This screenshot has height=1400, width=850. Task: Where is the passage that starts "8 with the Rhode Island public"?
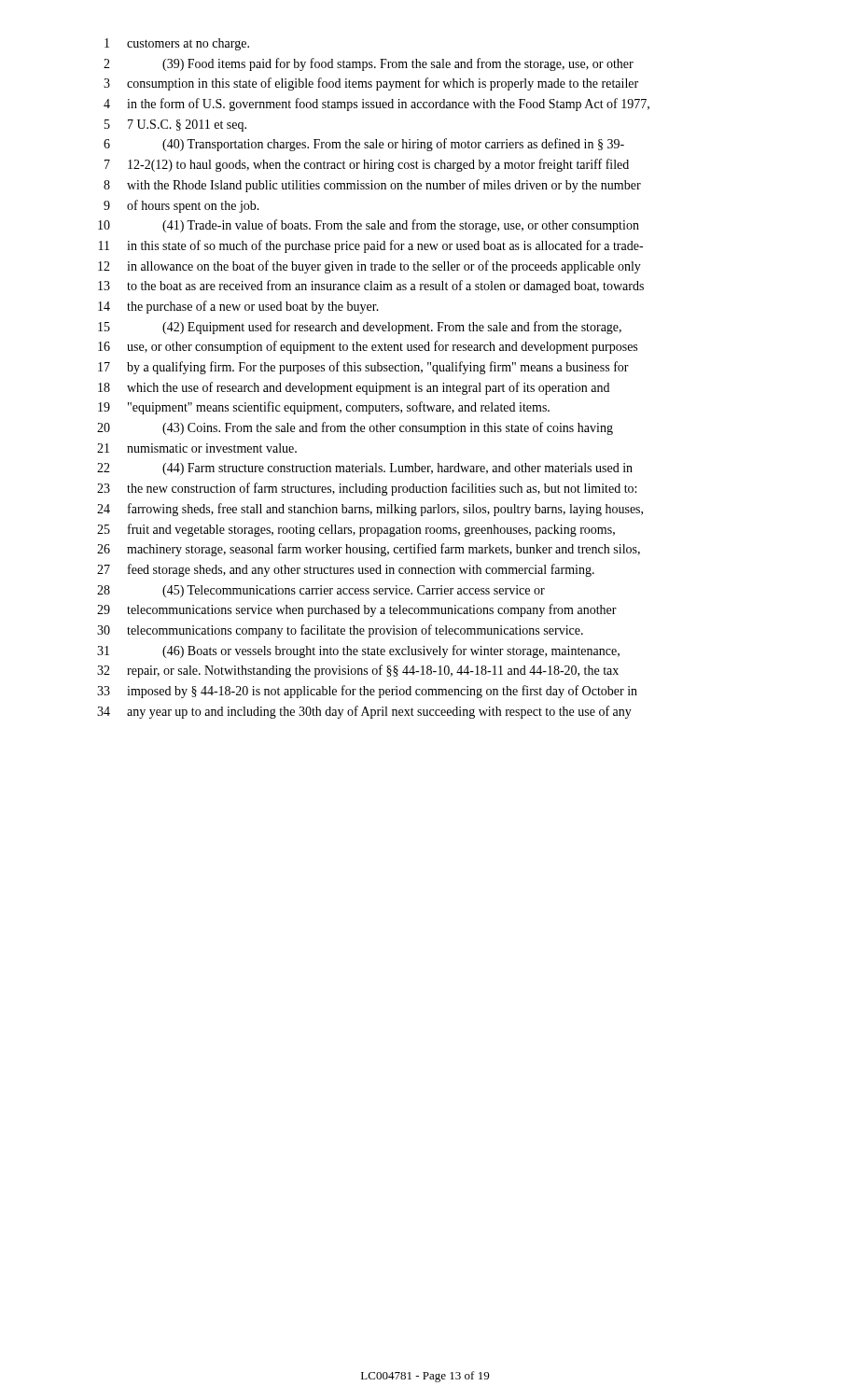point(434,185)
